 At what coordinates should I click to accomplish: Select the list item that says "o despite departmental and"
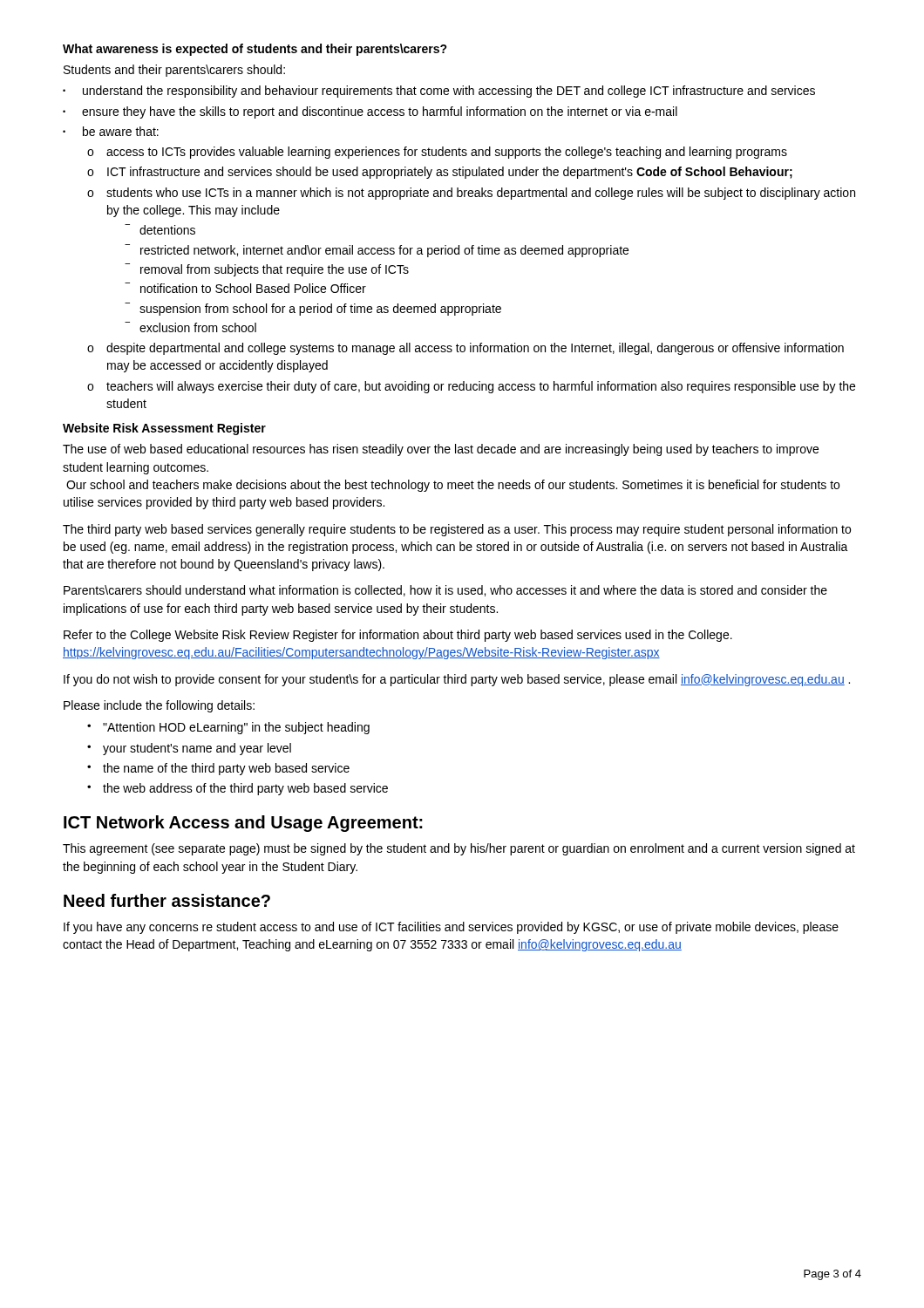pyautogui.click(x=474, y=357)
